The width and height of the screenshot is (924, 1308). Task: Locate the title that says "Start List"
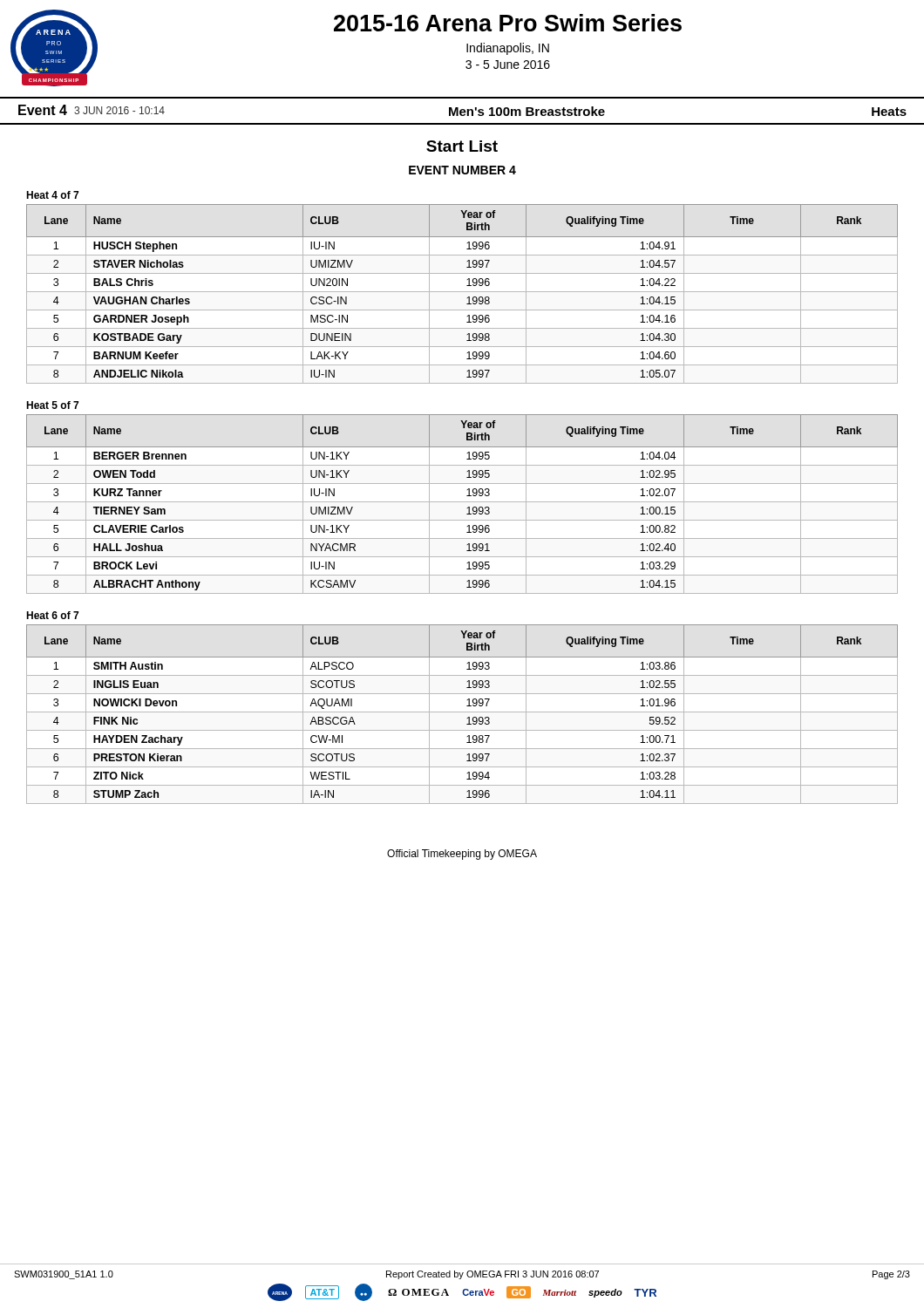click(x=462, y=146)
